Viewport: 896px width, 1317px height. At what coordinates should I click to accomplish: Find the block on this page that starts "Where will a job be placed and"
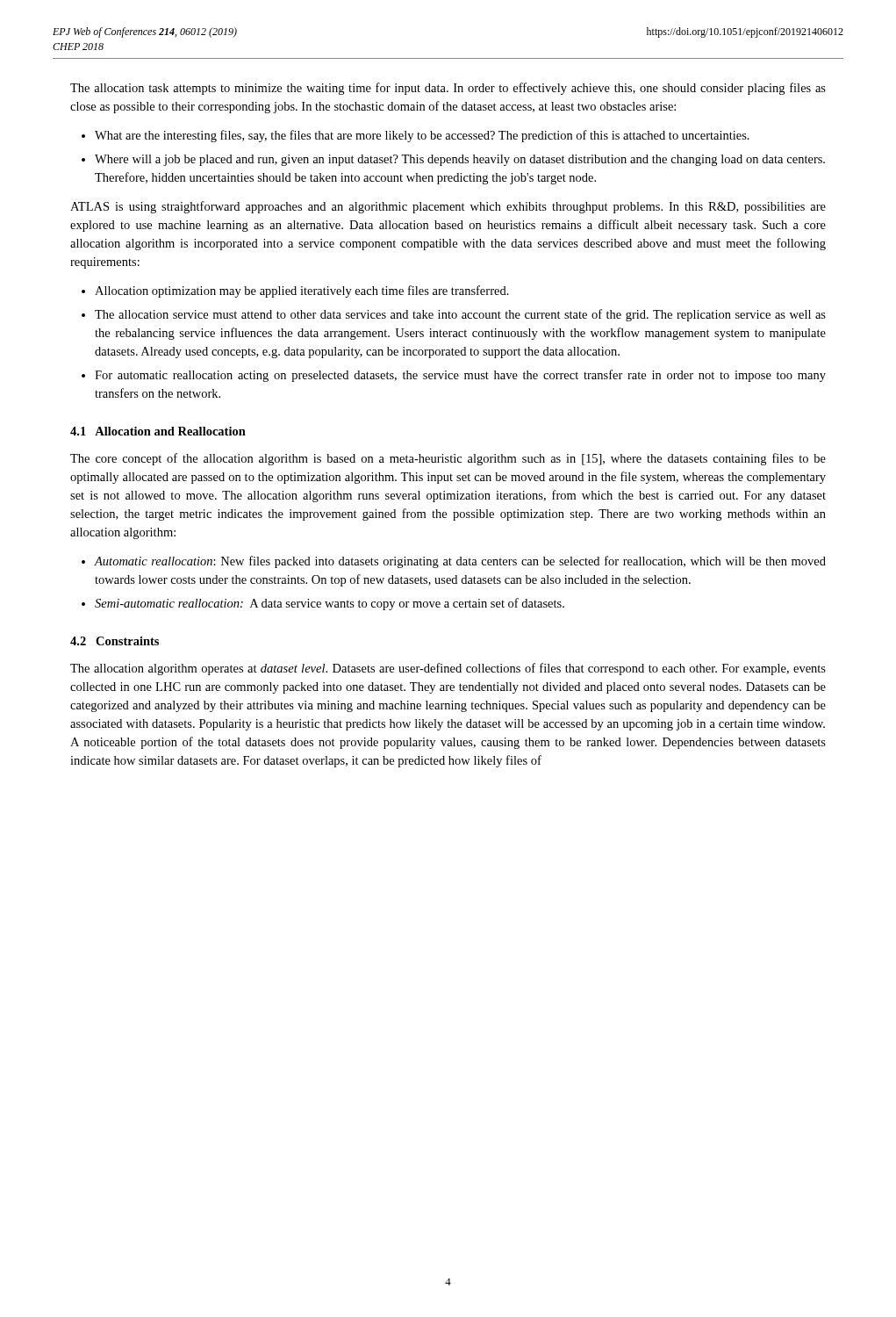460,168
